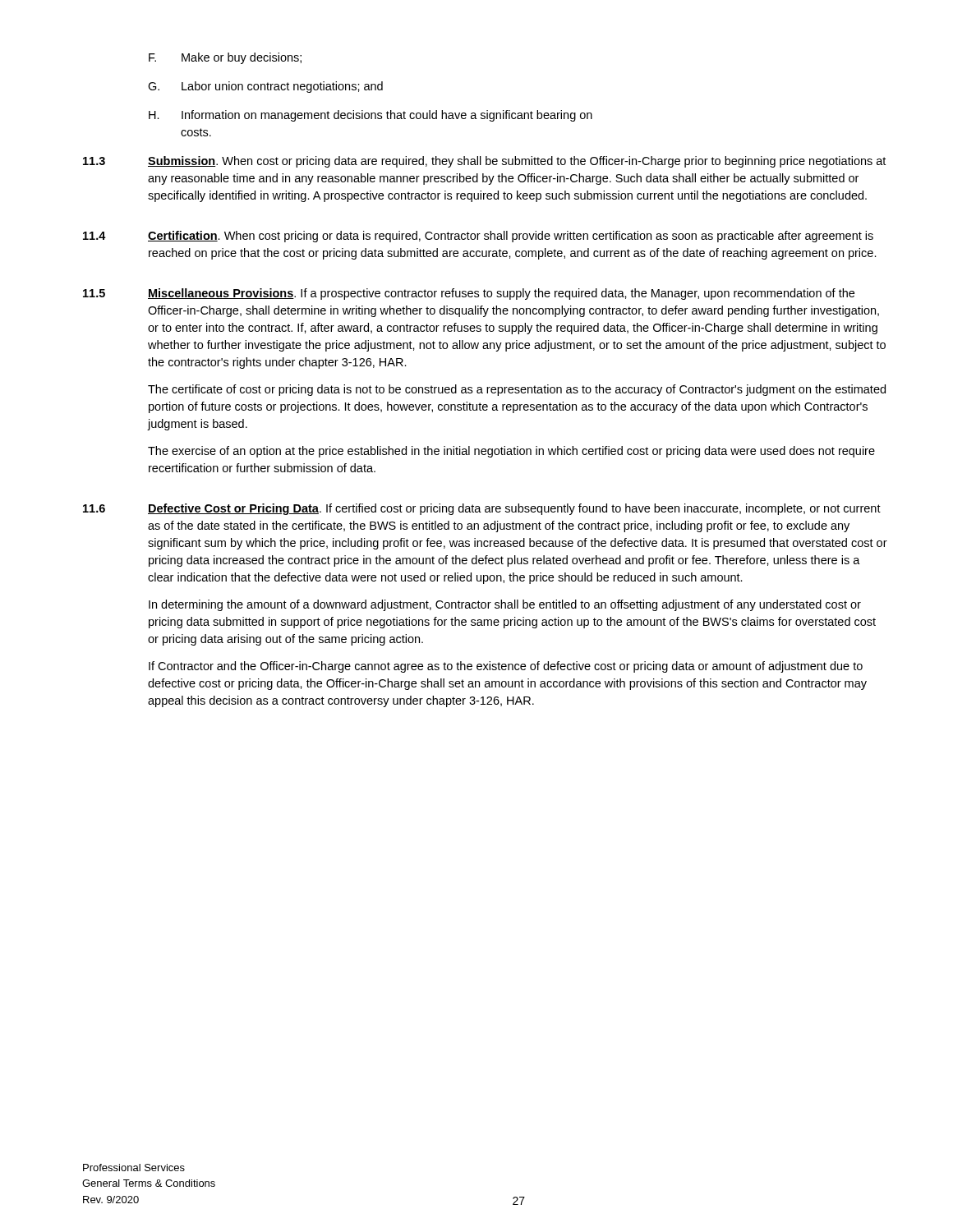
Task: Where is the passage that starts "6 Defective Cost or Pricing Data."?
Action: (x=485, y=610)
